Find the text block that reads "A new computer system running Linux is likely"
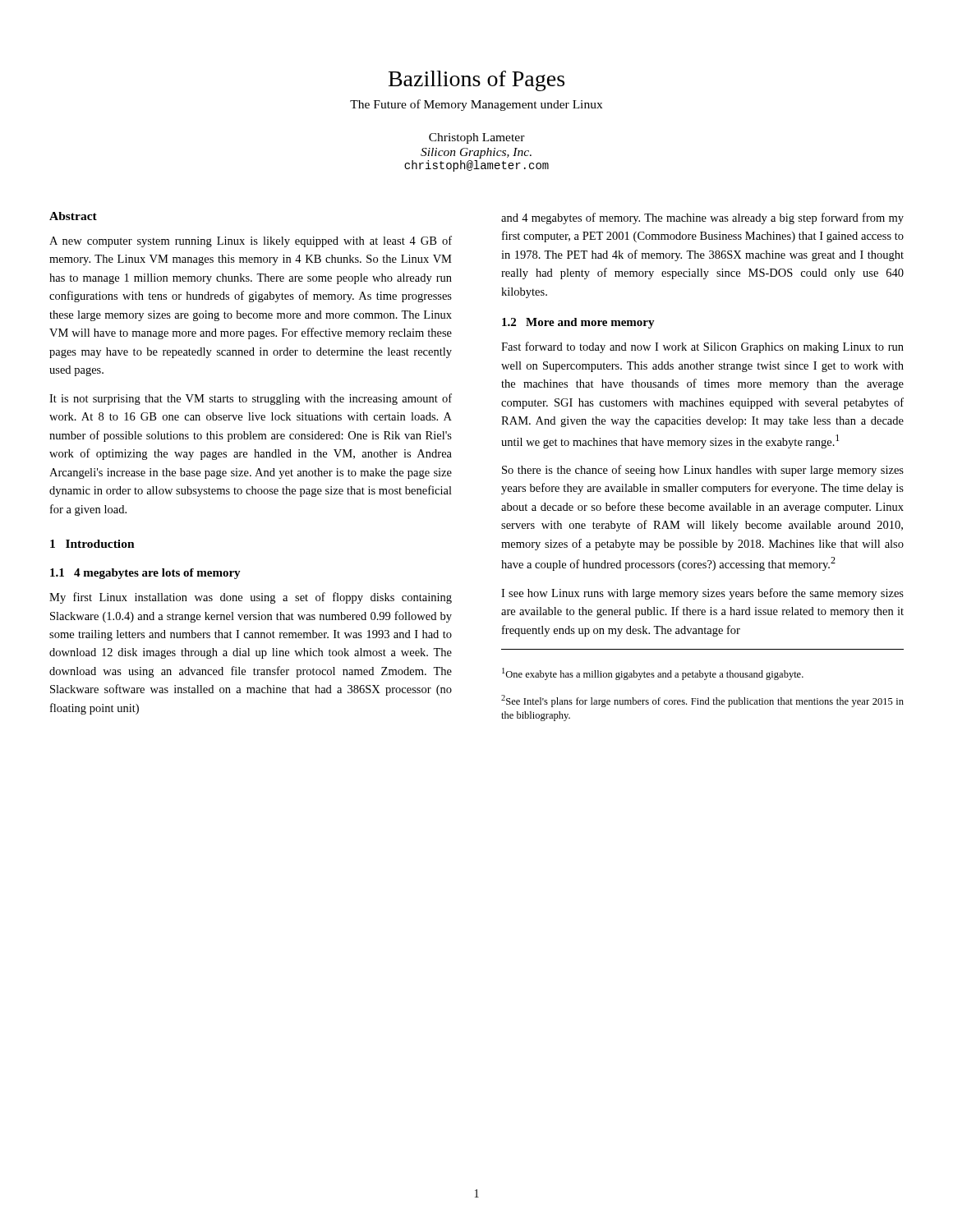The image size is (953, 1232). pos(251,305)
